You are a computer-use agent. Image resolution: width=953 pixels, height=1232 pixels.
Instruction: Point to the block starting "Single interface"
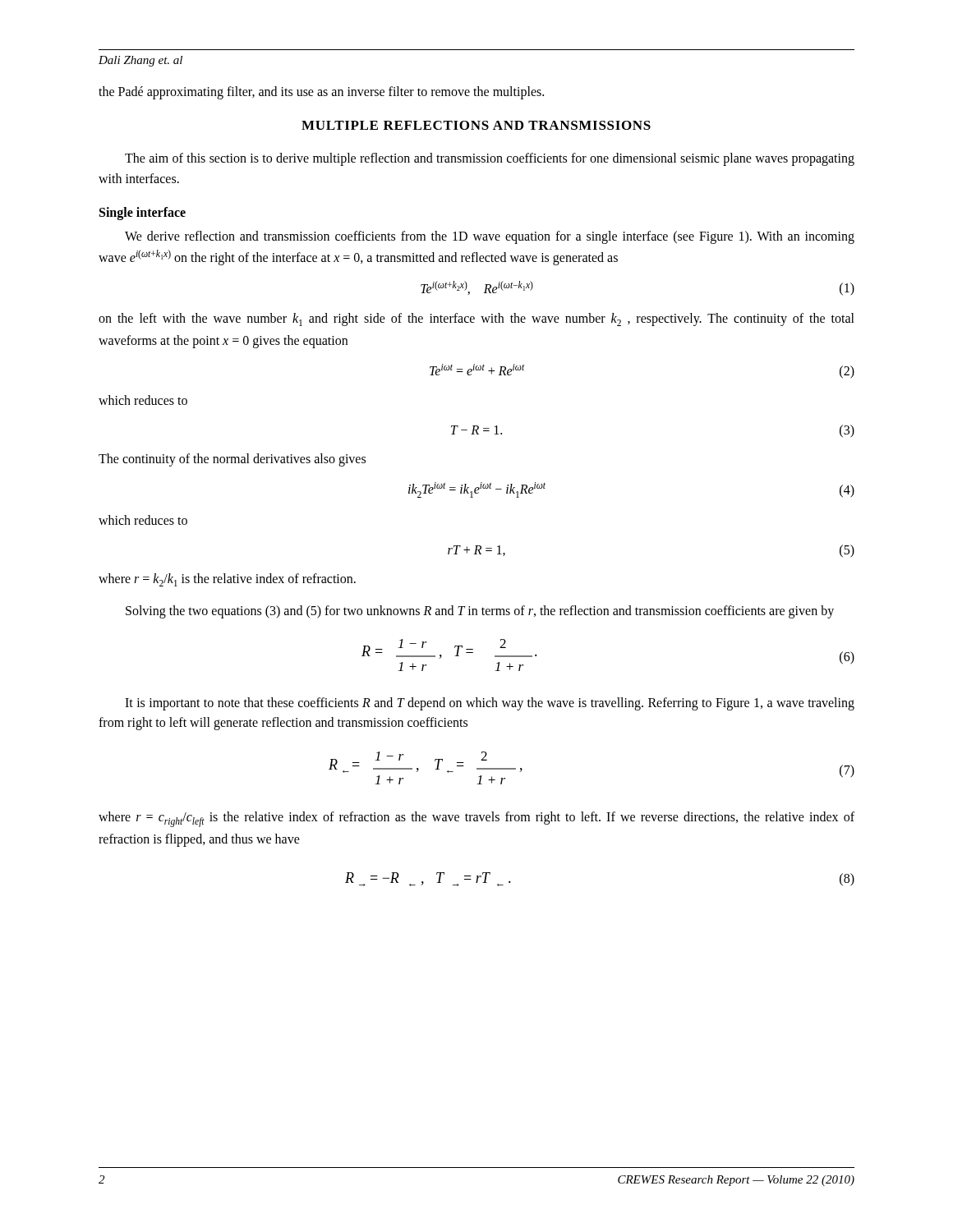[x=142, y=213]
